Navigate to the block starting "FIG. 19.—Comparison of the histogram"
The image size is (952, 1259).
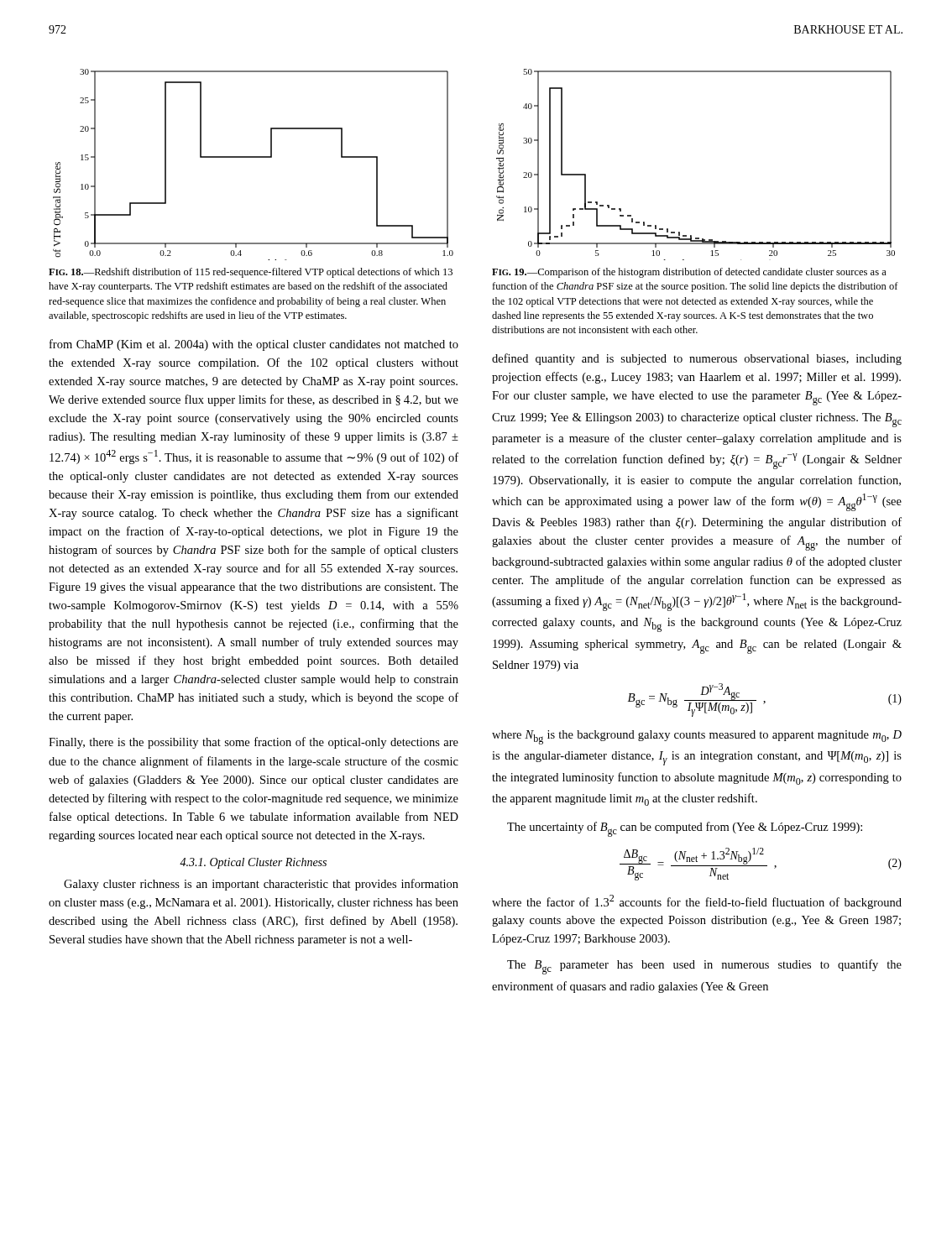[x=695, y=301]
